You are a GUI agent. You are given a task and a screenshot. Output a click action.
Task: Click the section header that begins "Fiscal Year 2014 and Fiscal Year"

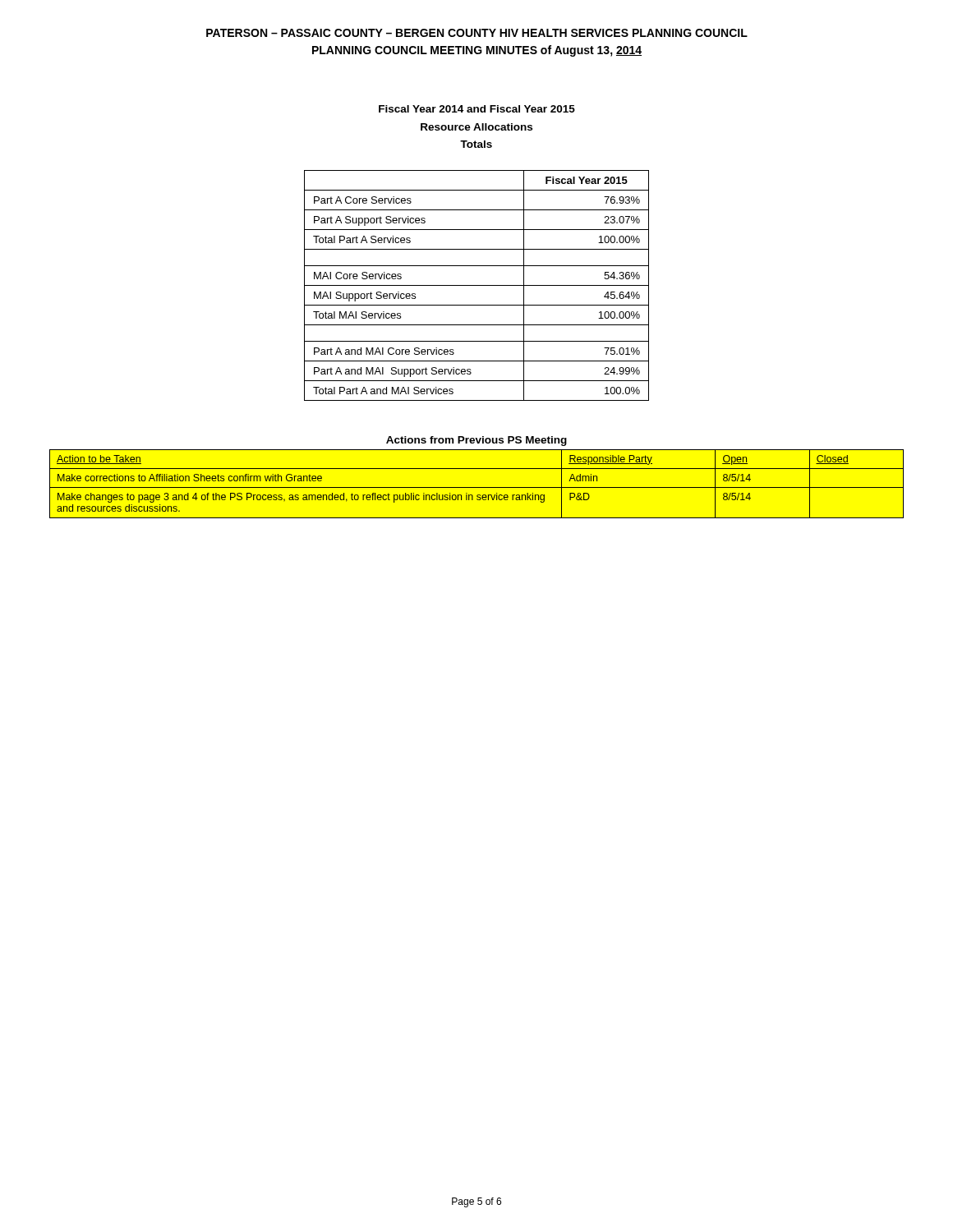(476, 127)
